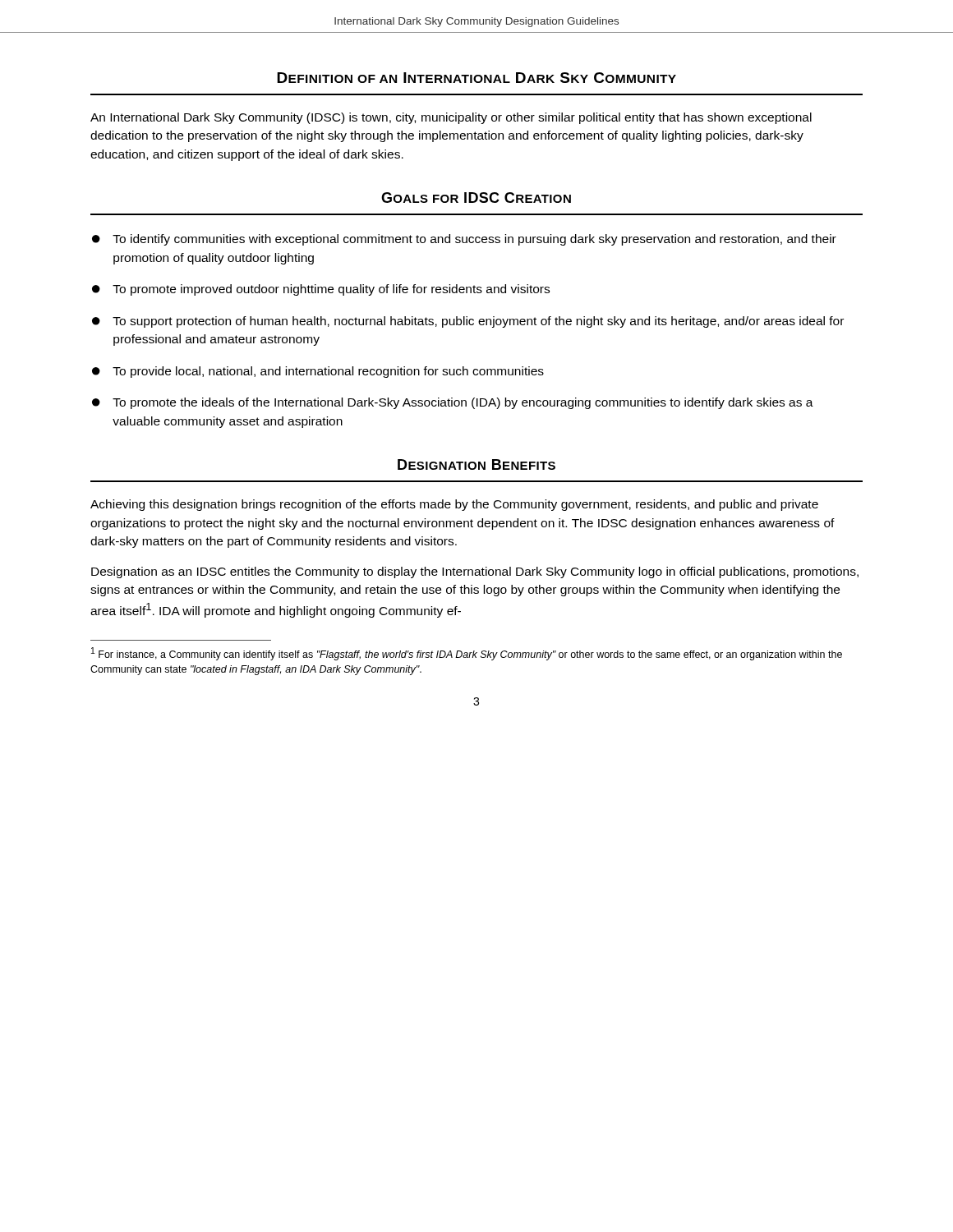This screenshot has width=953, height=1232.
Task: Select the text block that reads "An International Dark Sky Community (IDSC)"
Action: pos(451,135)
